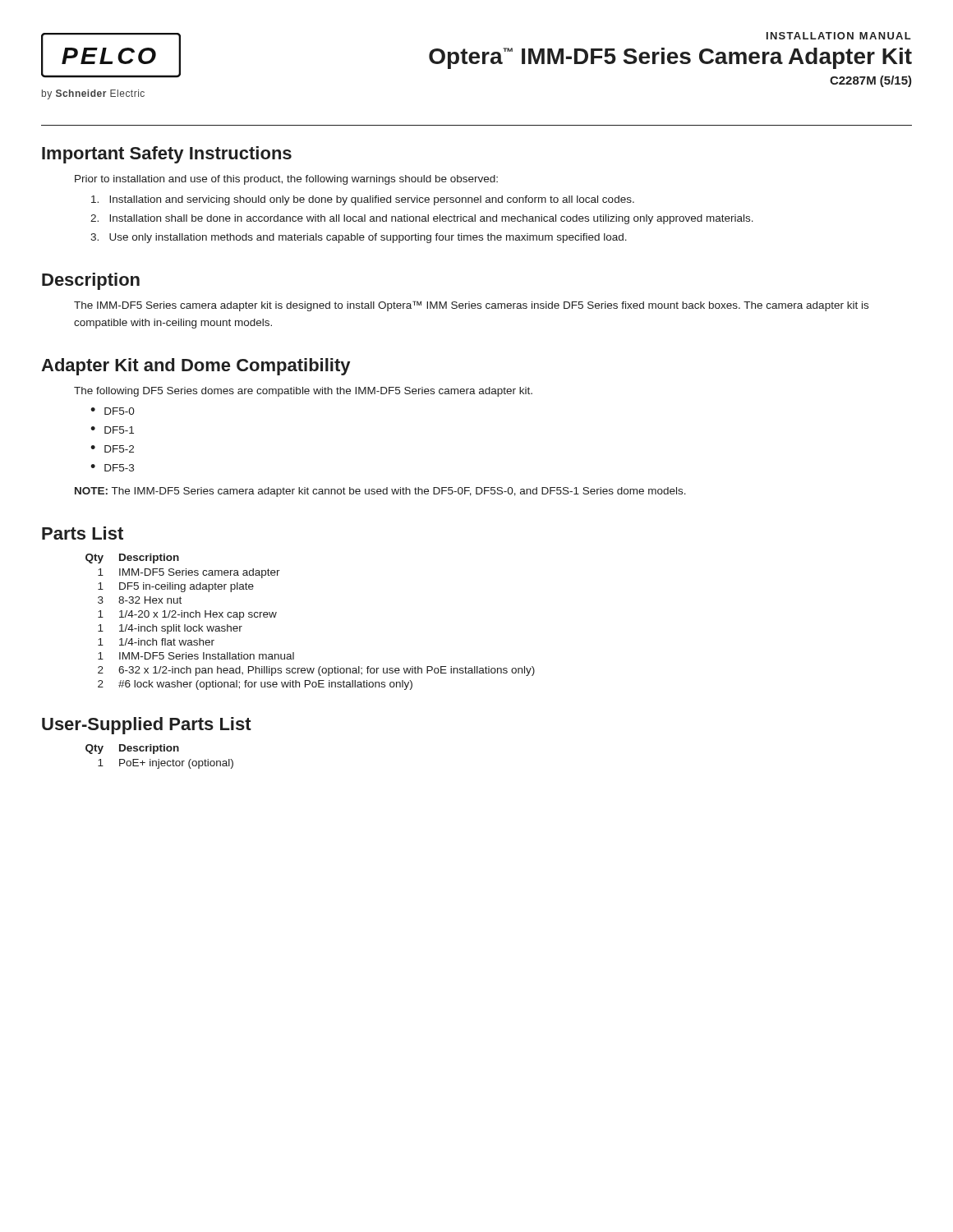Locate the table with the text "PoE+ injector (optional)"

[x=493, y=756]
